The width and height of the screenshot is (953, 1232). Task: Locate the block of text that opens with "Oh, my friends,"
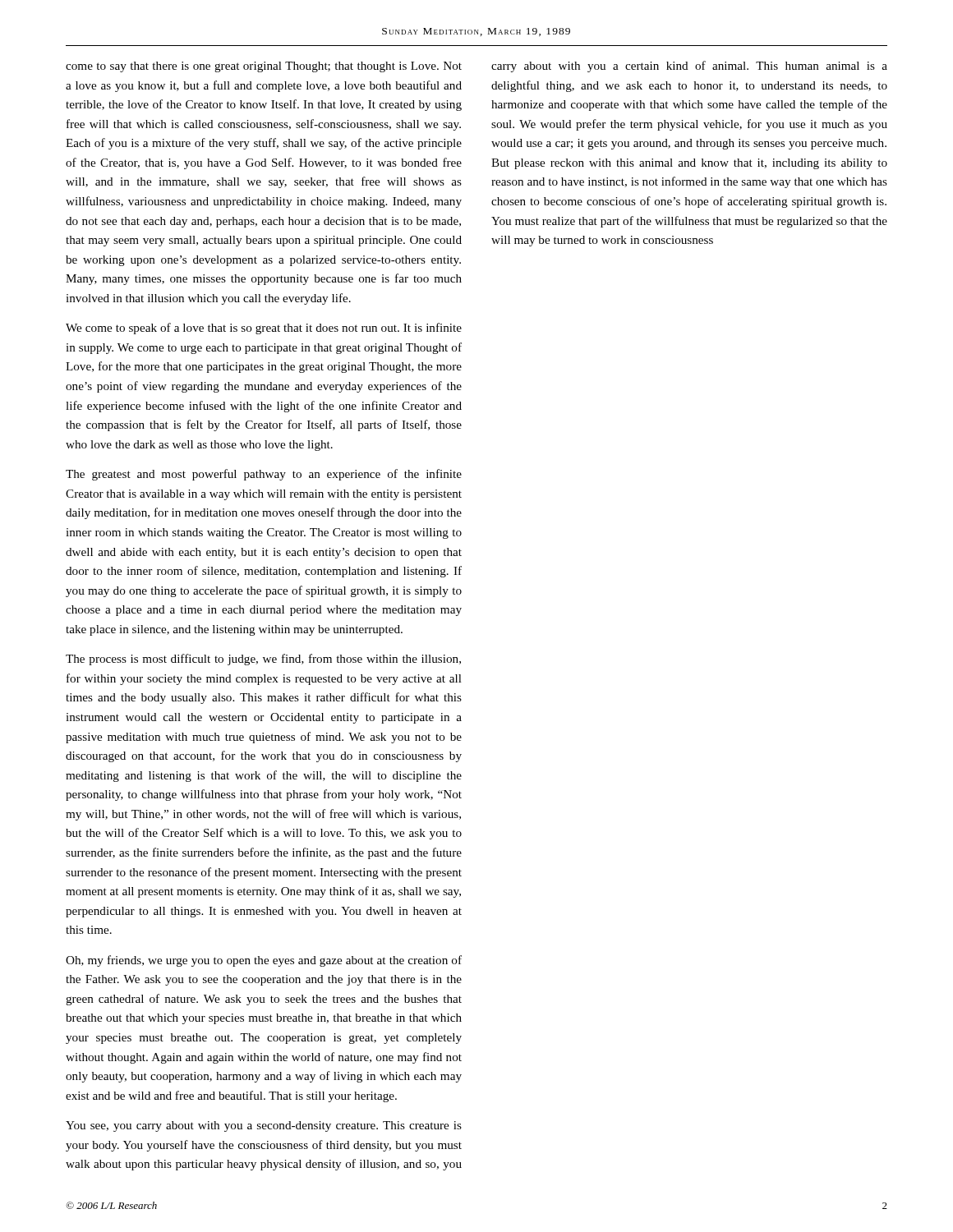tap(264, 1027)
